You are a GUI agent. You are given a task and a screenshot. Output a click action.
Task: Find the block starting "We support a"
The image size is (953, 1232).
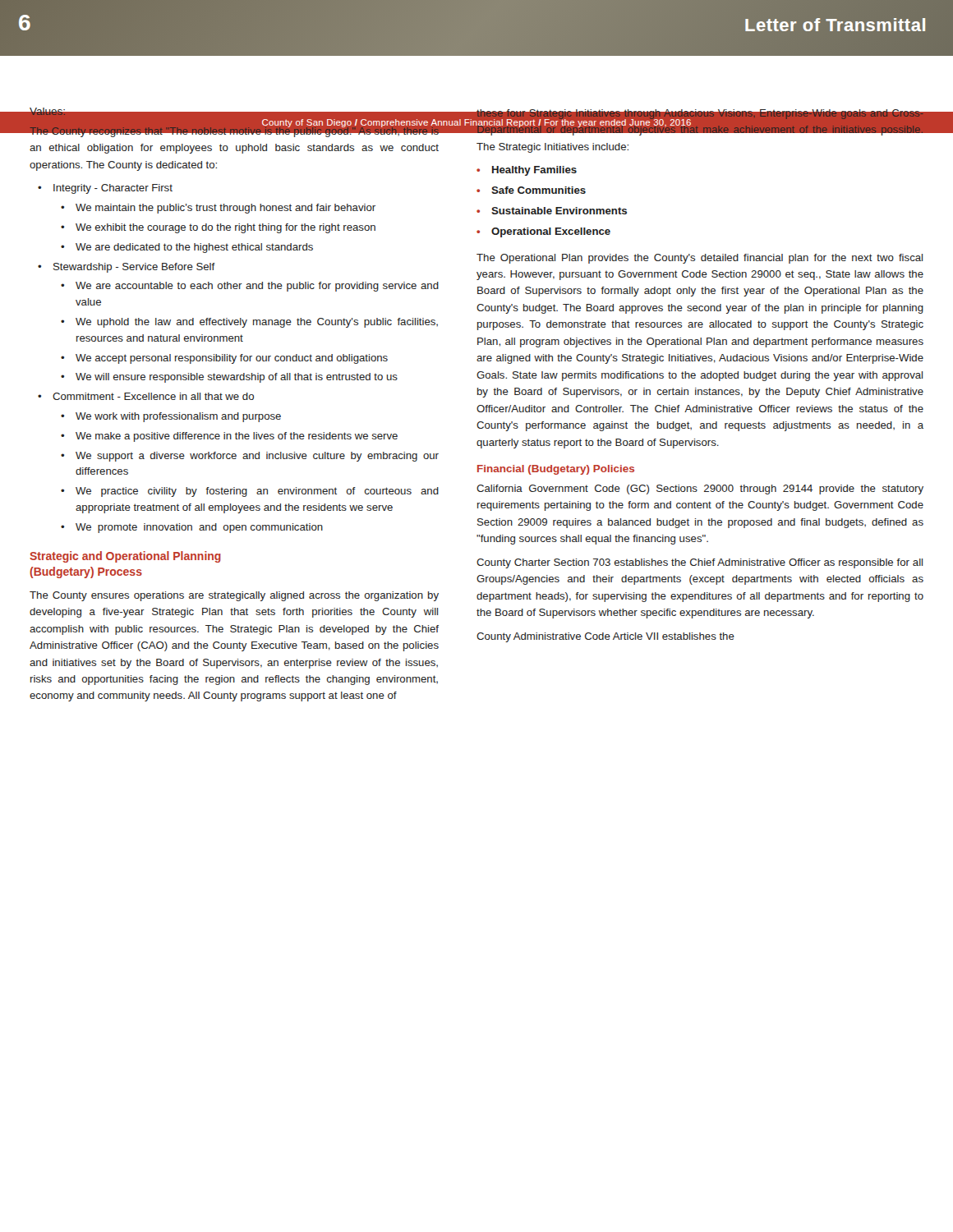pos(257,463)
